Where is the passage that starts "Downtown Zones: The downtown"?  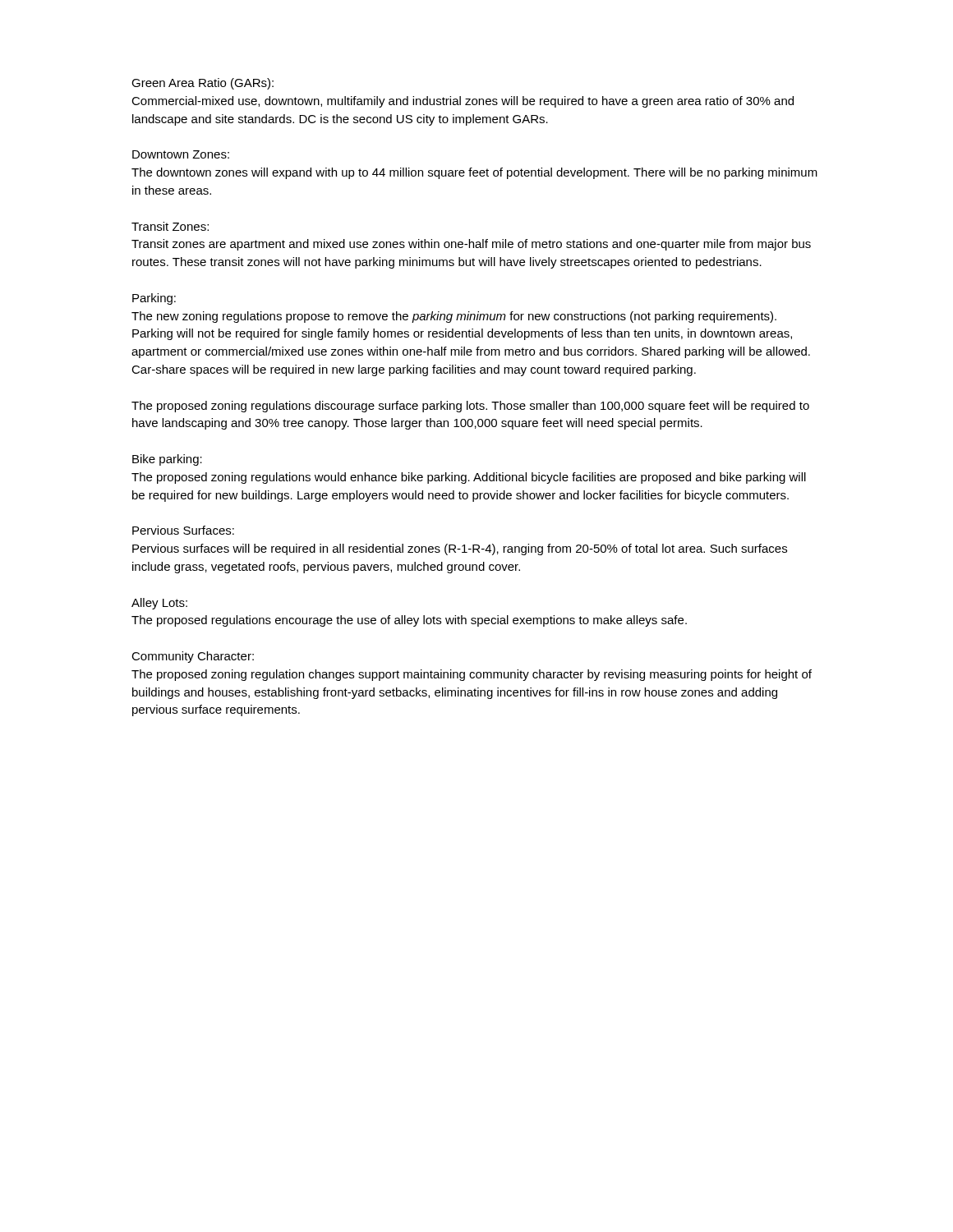476,172
